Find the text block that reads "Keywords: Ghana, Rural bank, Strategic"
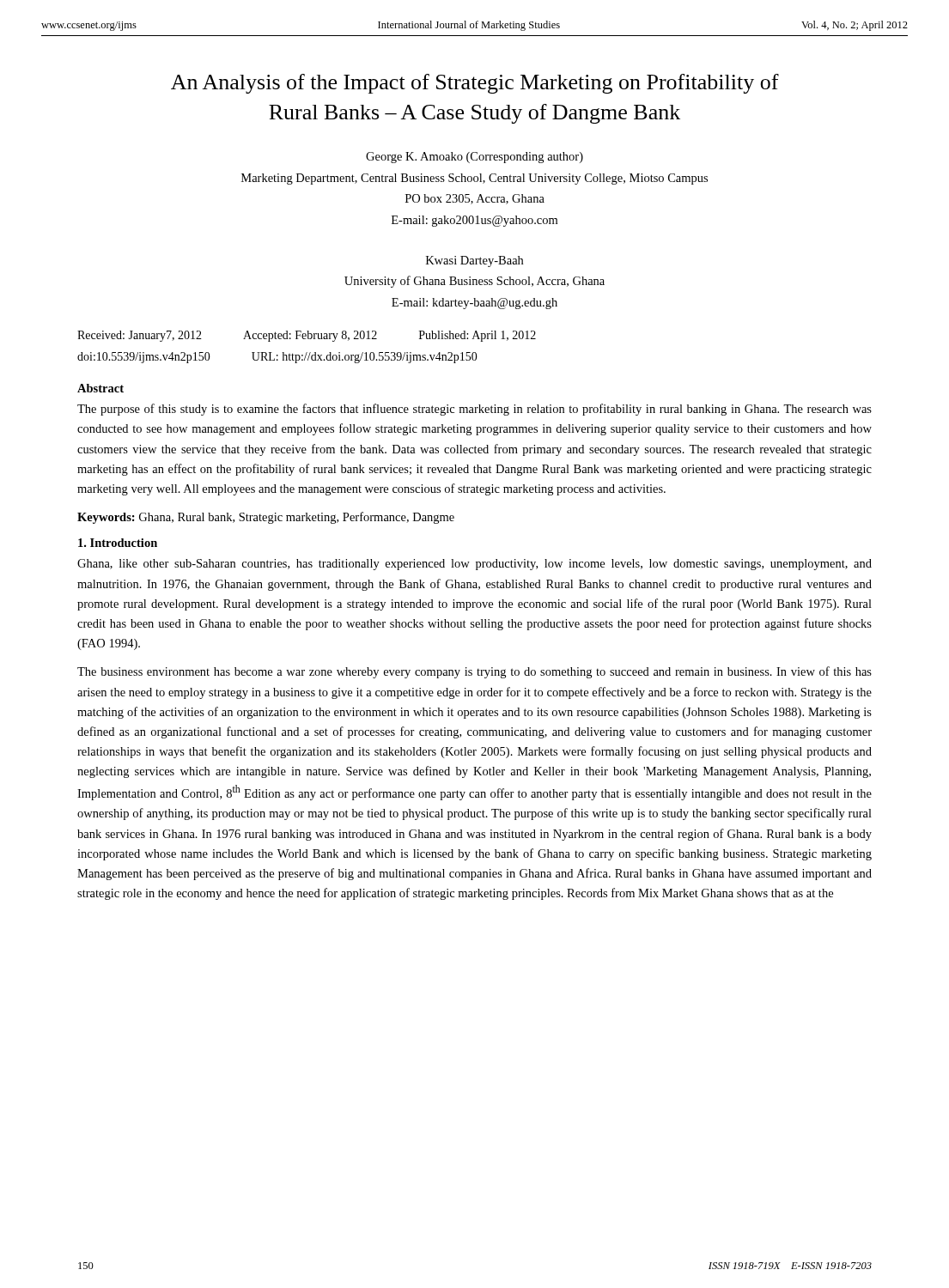Image resolution: width=949 pixels, height=1288 pixels. (266, 517)
